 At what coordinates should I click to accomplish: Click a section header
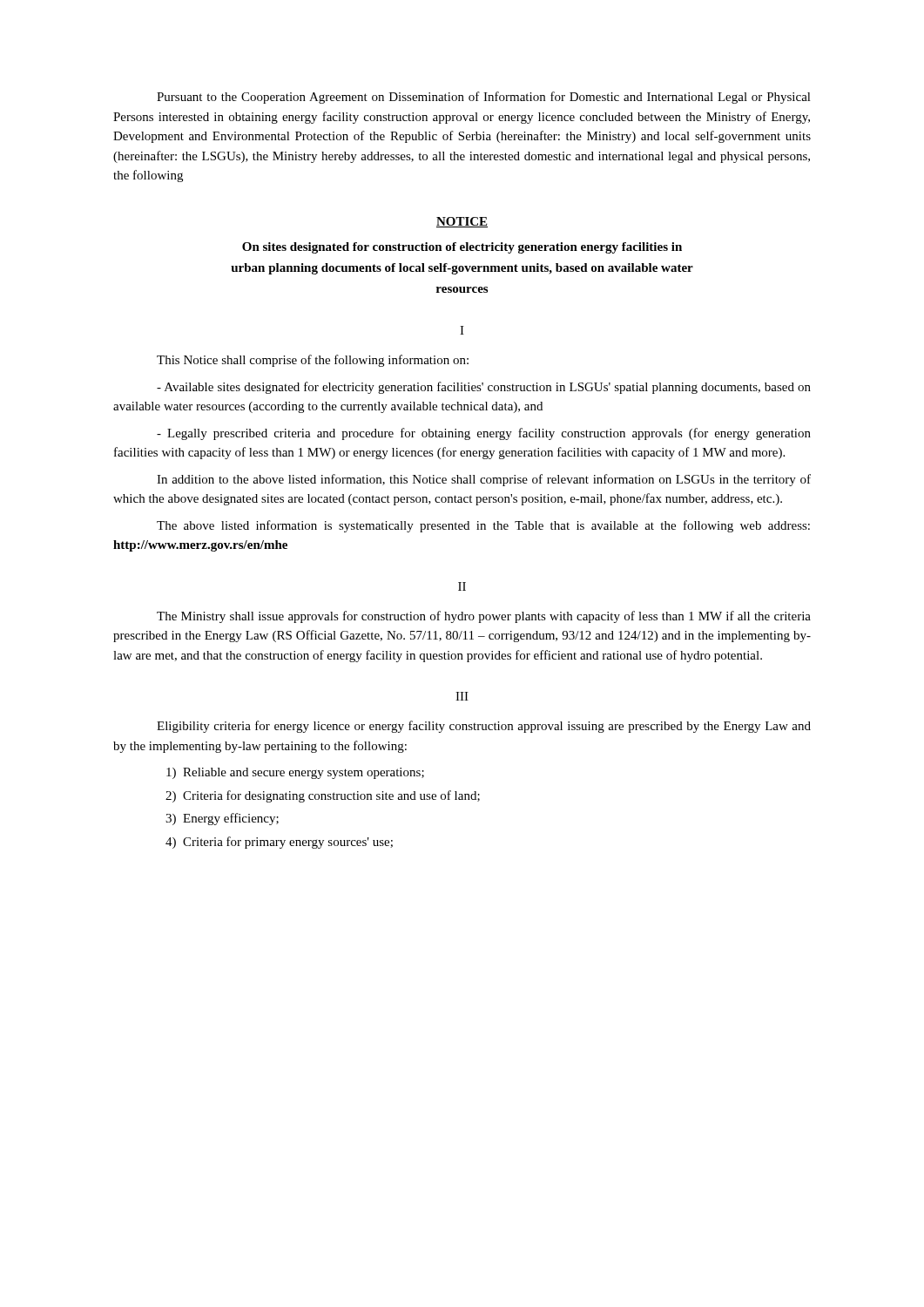(462, 267)
